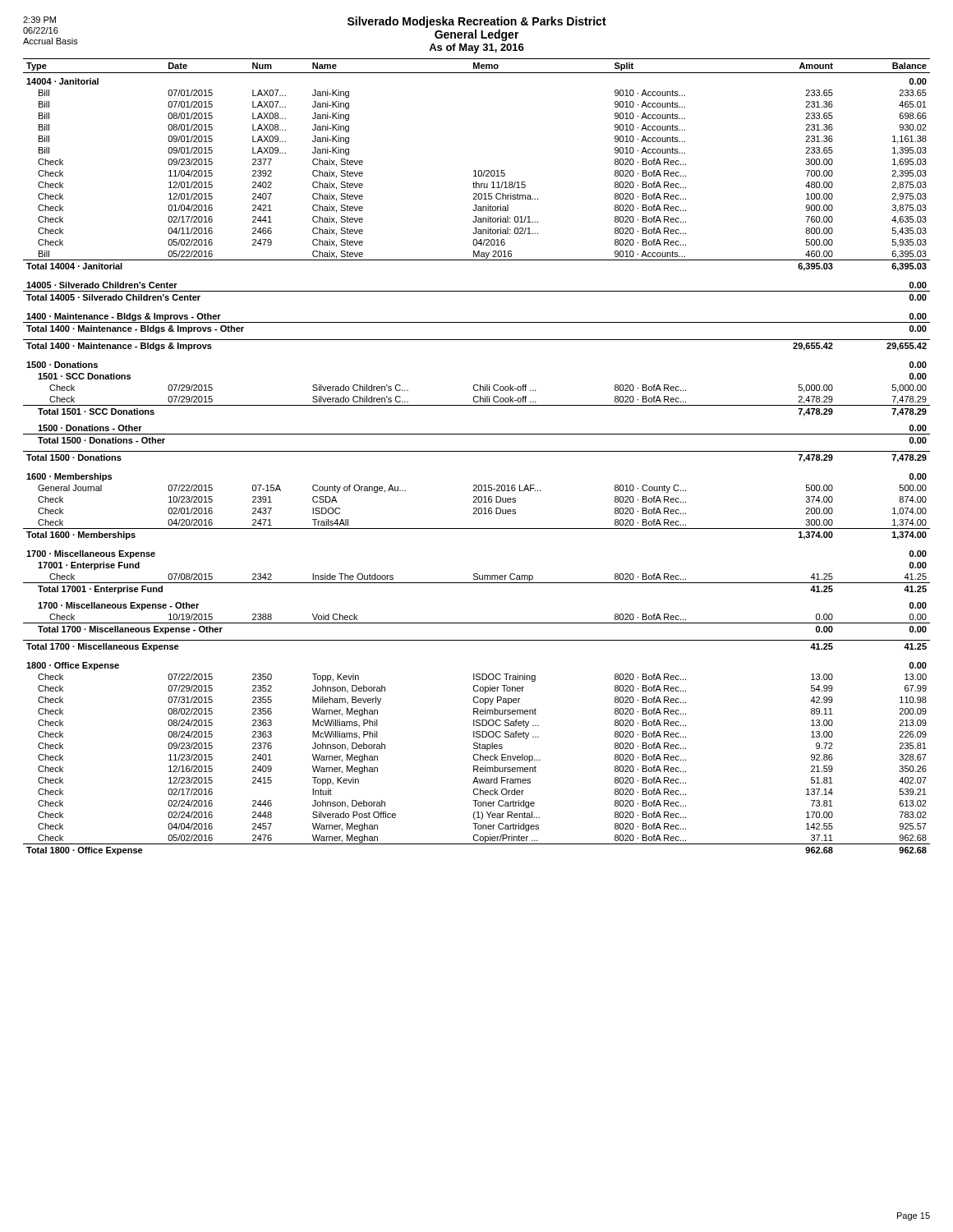
Task: Locate the table with the text "Chaix, Steve"
Action: click(476, 457)
